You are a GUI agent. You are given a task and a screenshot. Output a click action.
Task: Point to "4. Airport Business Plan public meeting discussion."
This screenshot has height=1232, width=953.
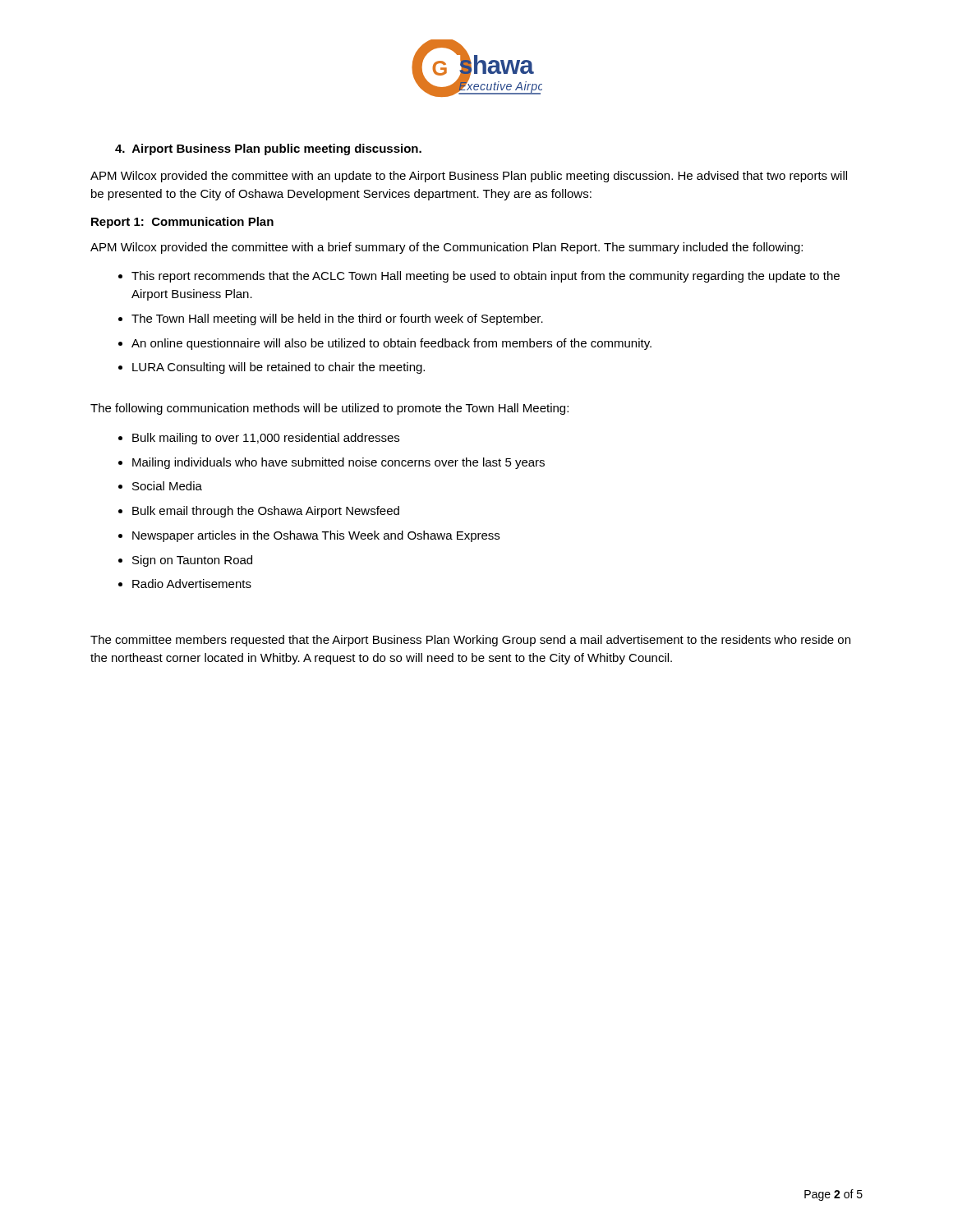269,148
